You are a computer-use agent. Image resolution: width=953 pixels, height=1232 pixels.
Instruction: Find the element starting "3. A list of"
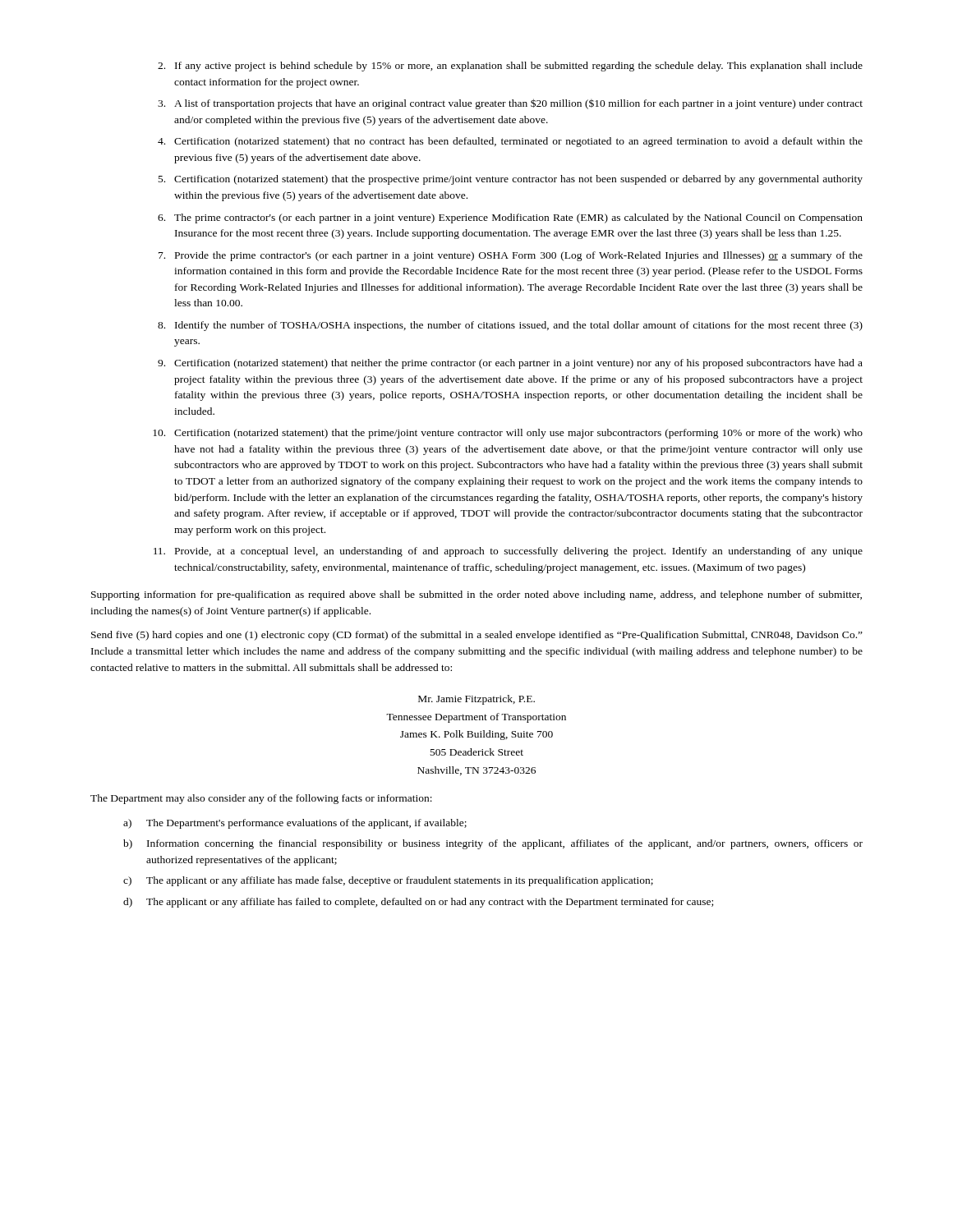click(501, 111)
